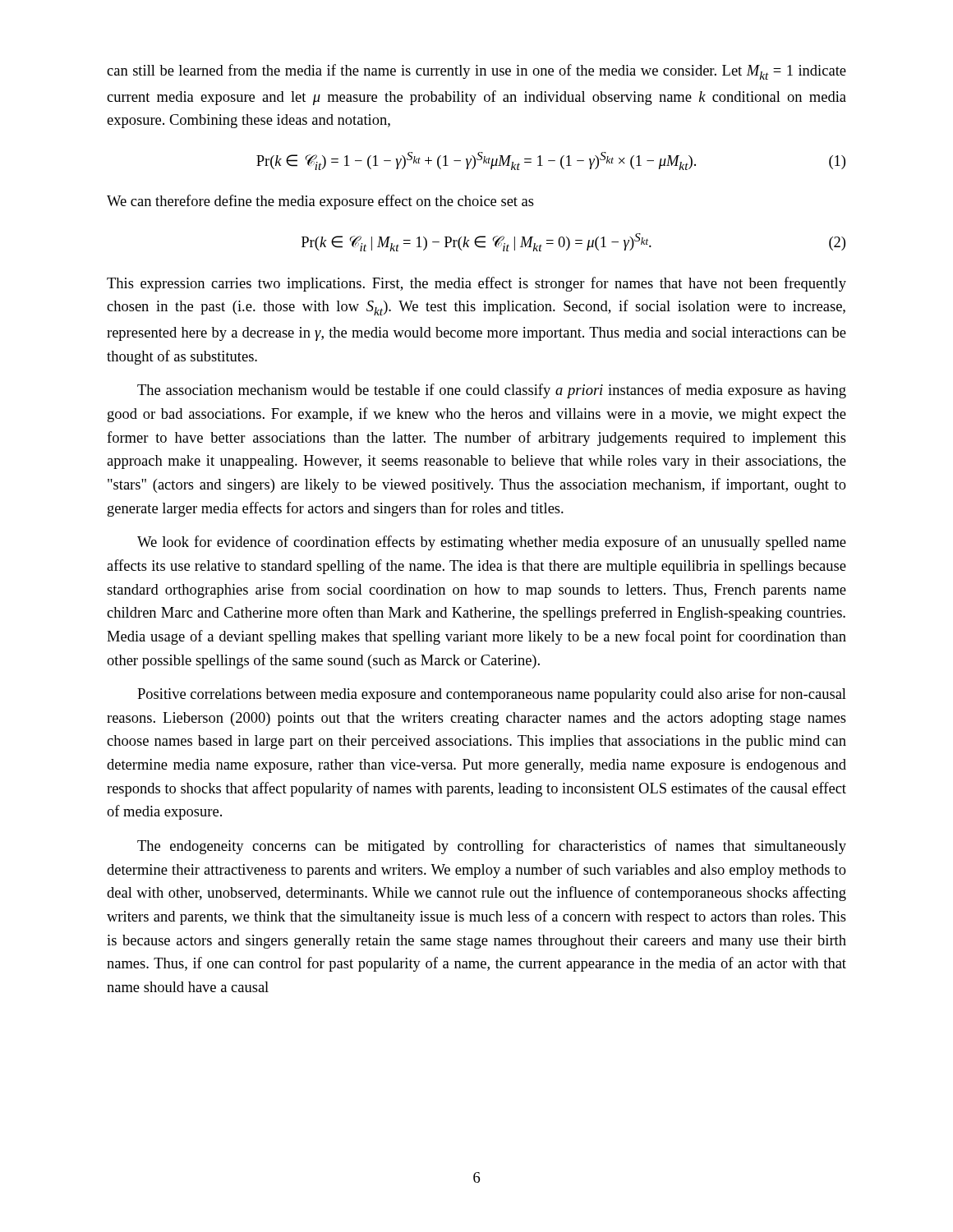Find the formula on this page that starts "Pr(k ∈ 𝒞it) = 1 − (1"
Screen dimensions: 1232x953
(x=476, y=161)
